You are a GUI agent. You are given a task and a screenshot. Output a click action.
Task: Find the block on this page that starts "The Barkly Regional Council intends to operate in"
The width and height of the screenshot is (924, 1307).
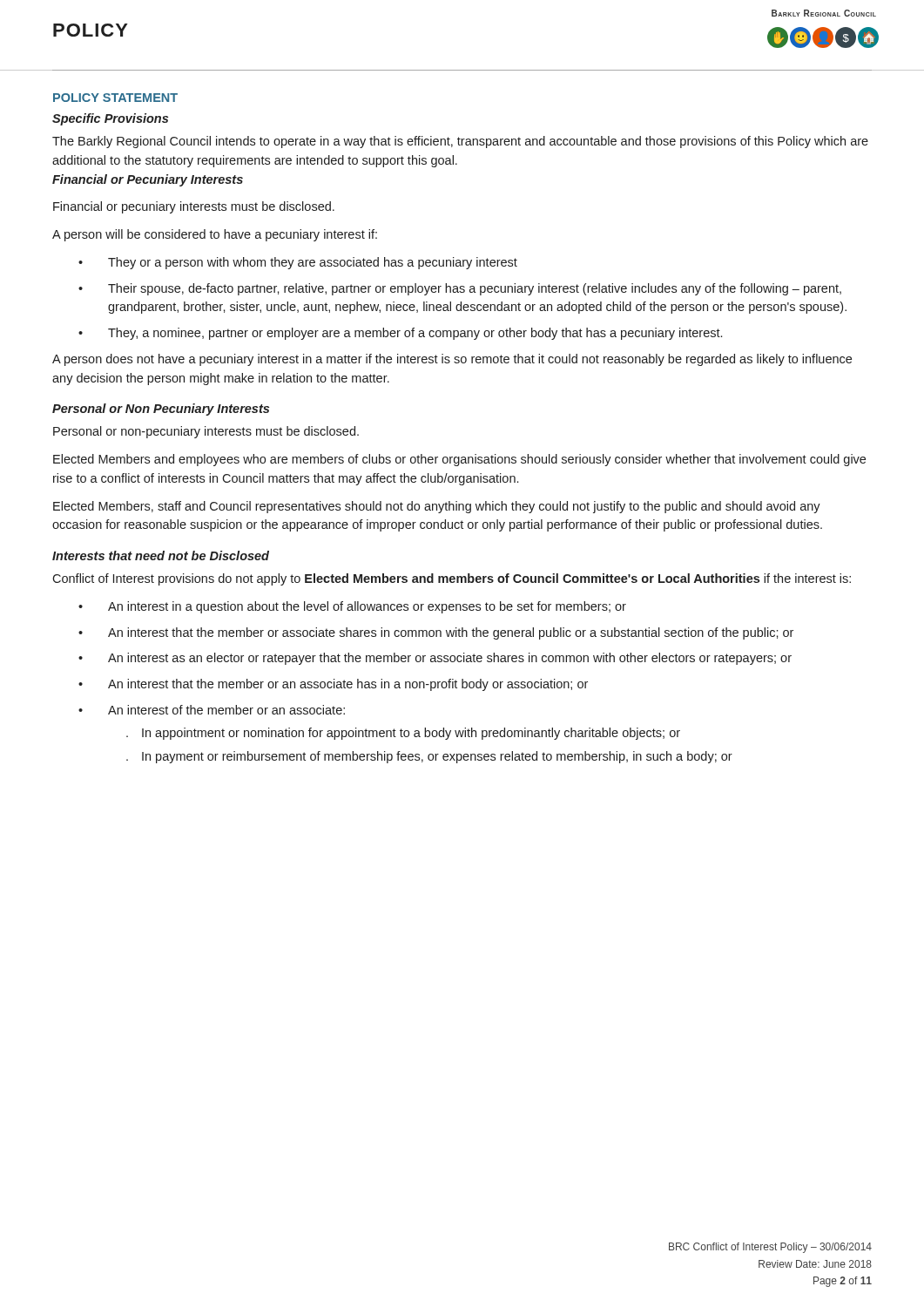460,160
